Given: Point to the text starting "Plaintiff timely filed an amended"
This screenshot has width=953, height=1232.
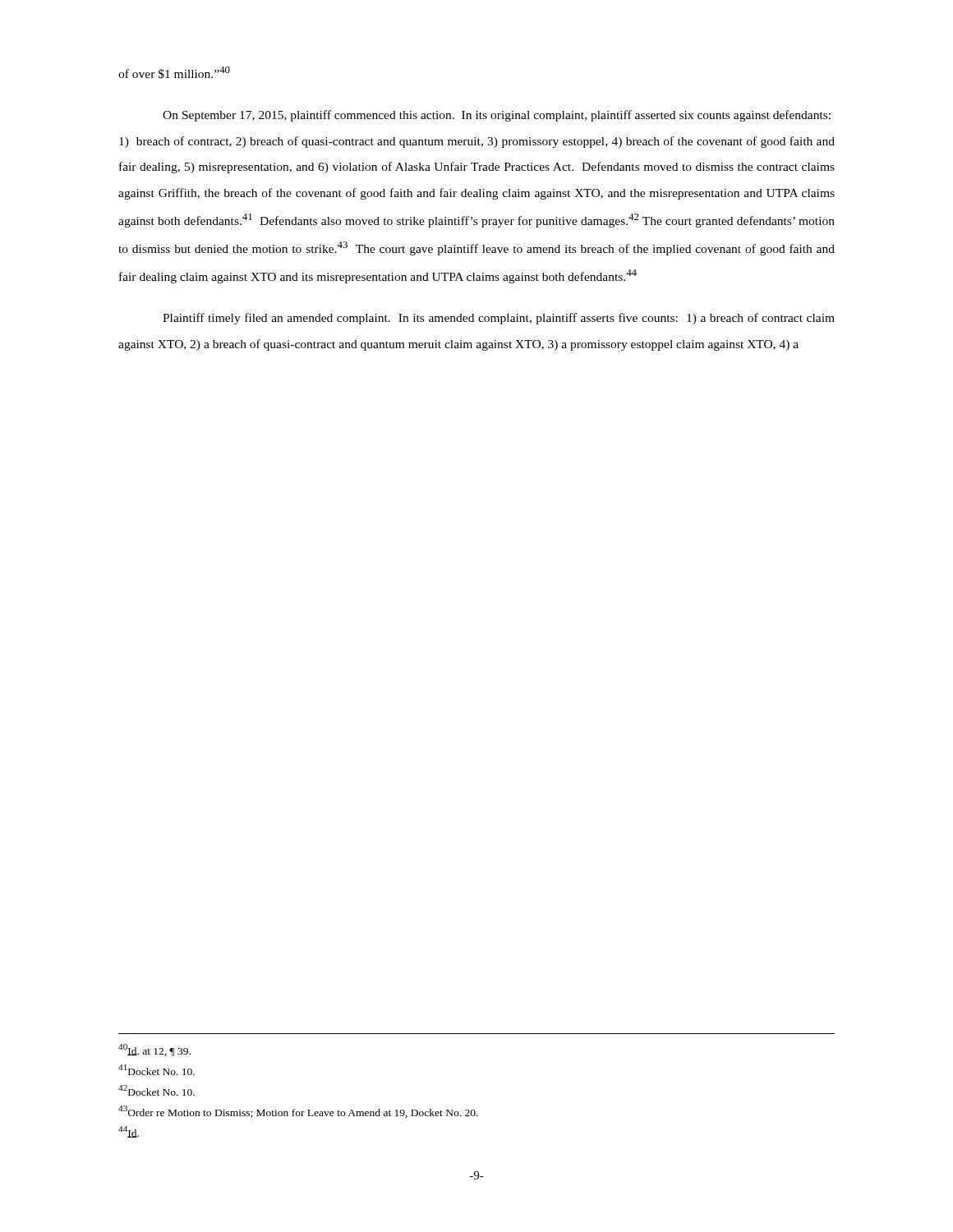Looking at the screenshot, I should click(476, 330).
